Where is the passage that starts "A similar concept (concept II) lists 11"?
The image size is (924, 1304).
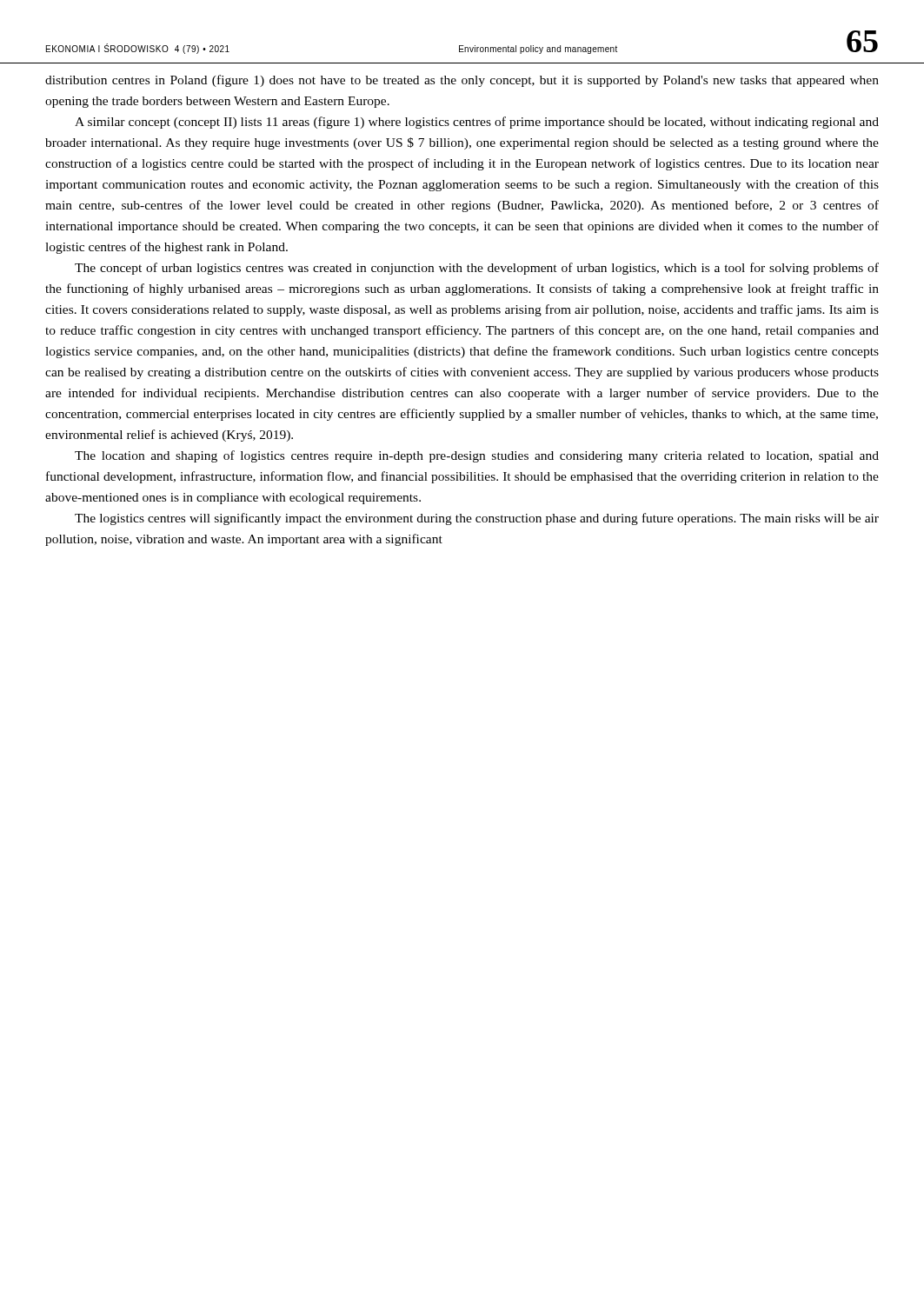(462, 184)
